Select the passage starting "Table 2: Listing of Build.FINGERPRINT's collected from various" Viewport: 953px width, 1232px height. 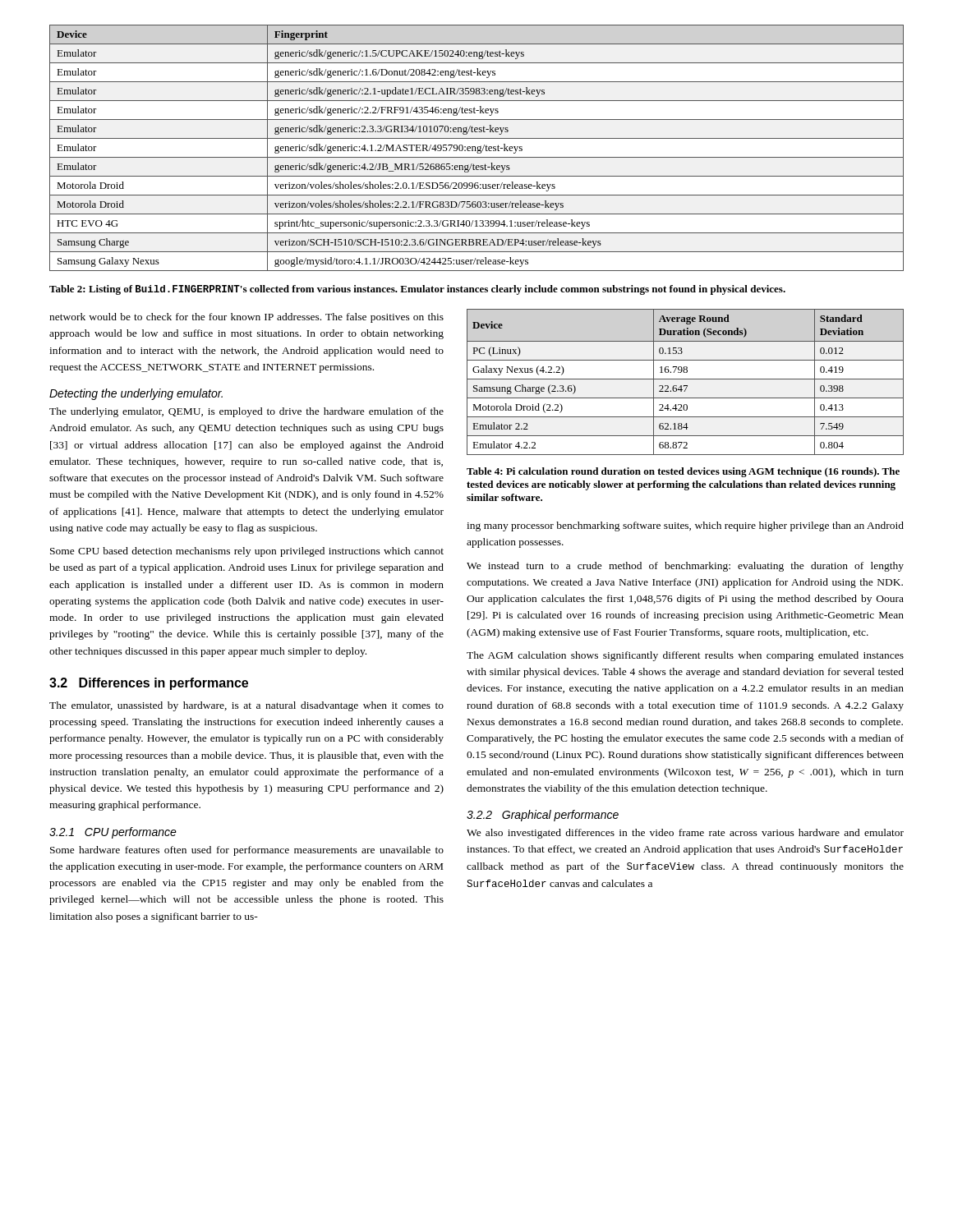pyautogui.click(x=417, y=289)
